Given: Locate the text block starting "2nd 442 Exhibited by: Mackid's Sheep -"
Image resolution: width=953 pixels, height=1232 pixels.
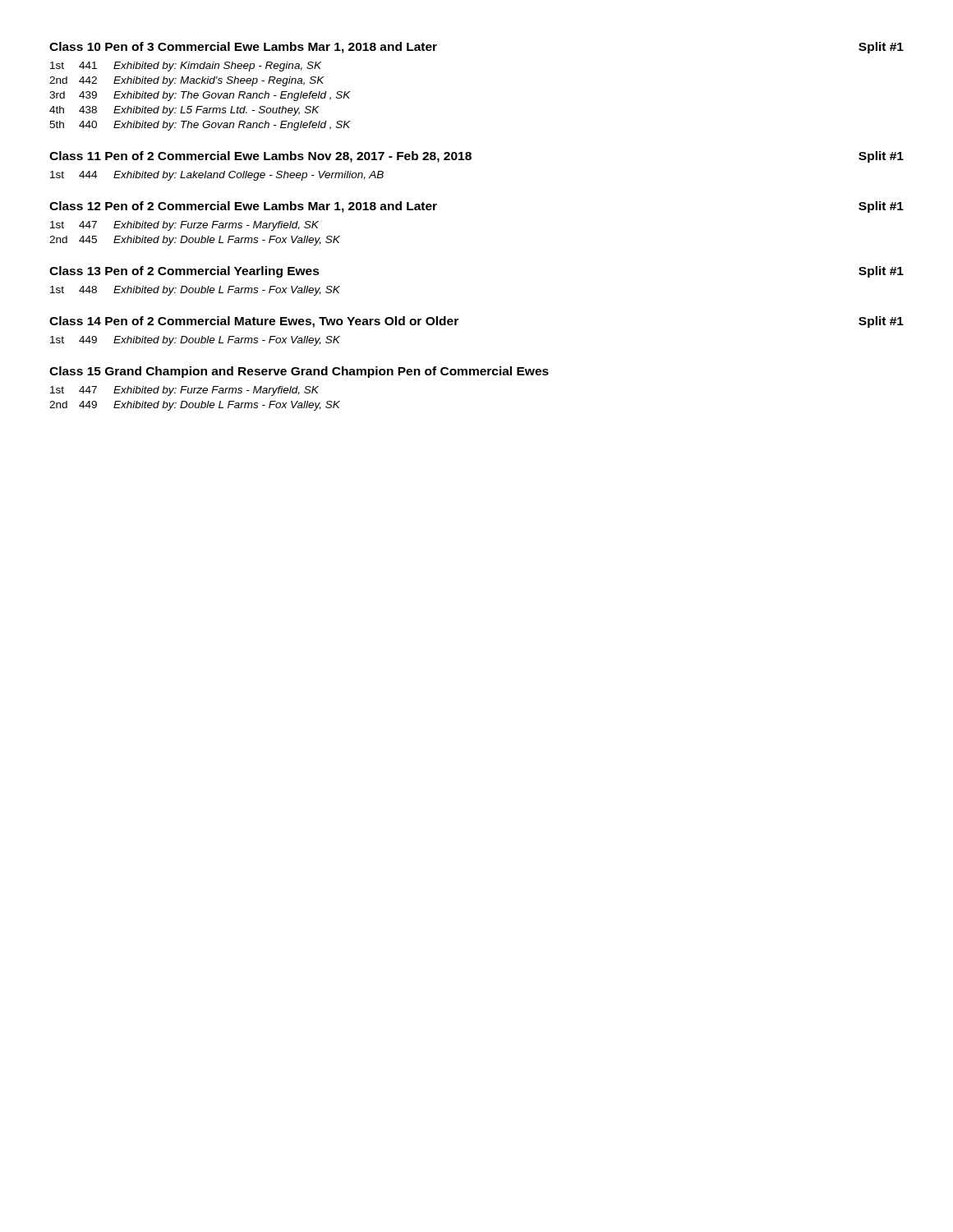Looking at the screenshot, I should pos(187,80).
